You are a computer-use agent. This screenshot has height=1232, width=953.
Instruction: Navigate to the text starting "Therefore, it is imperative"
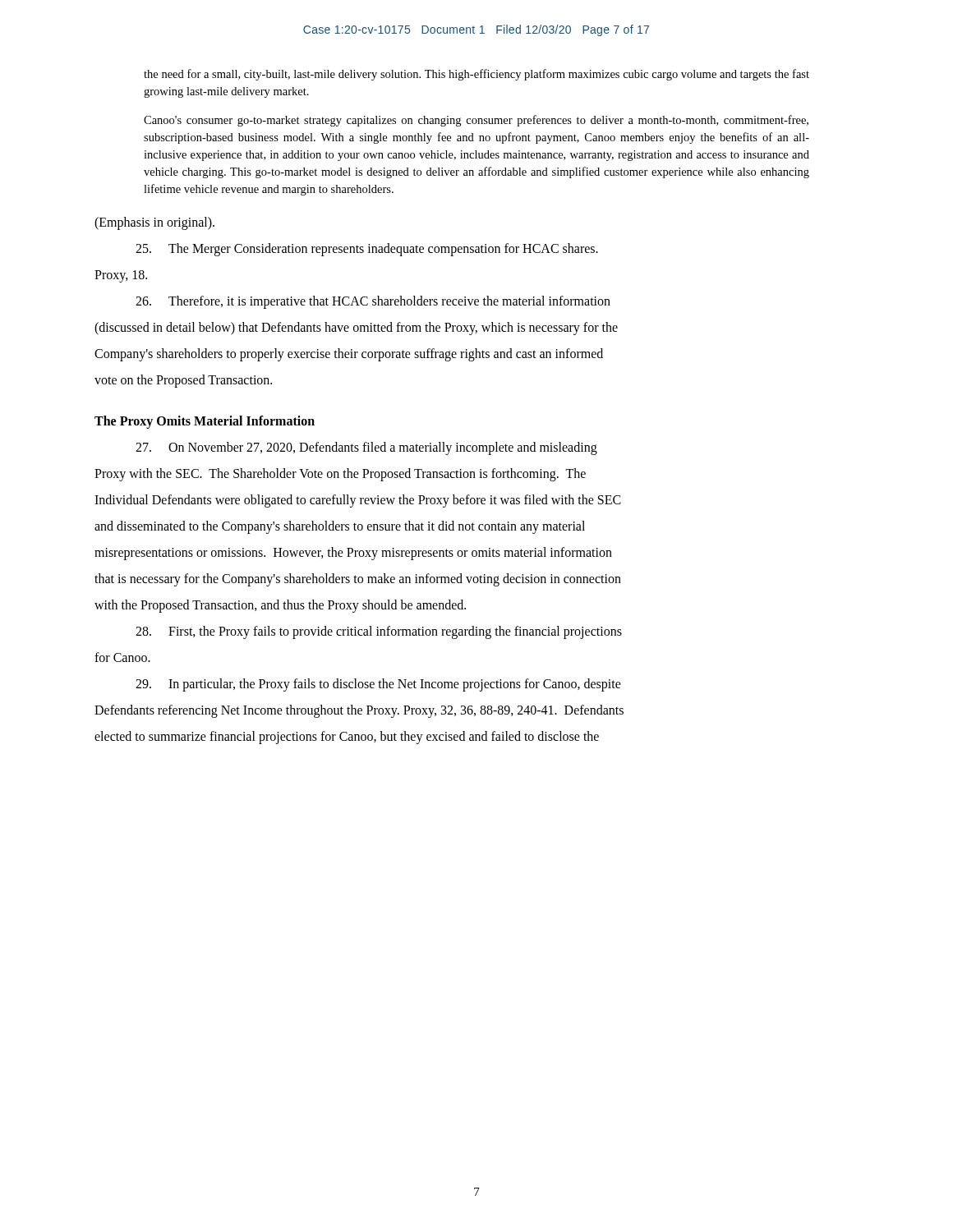point(476,302)
